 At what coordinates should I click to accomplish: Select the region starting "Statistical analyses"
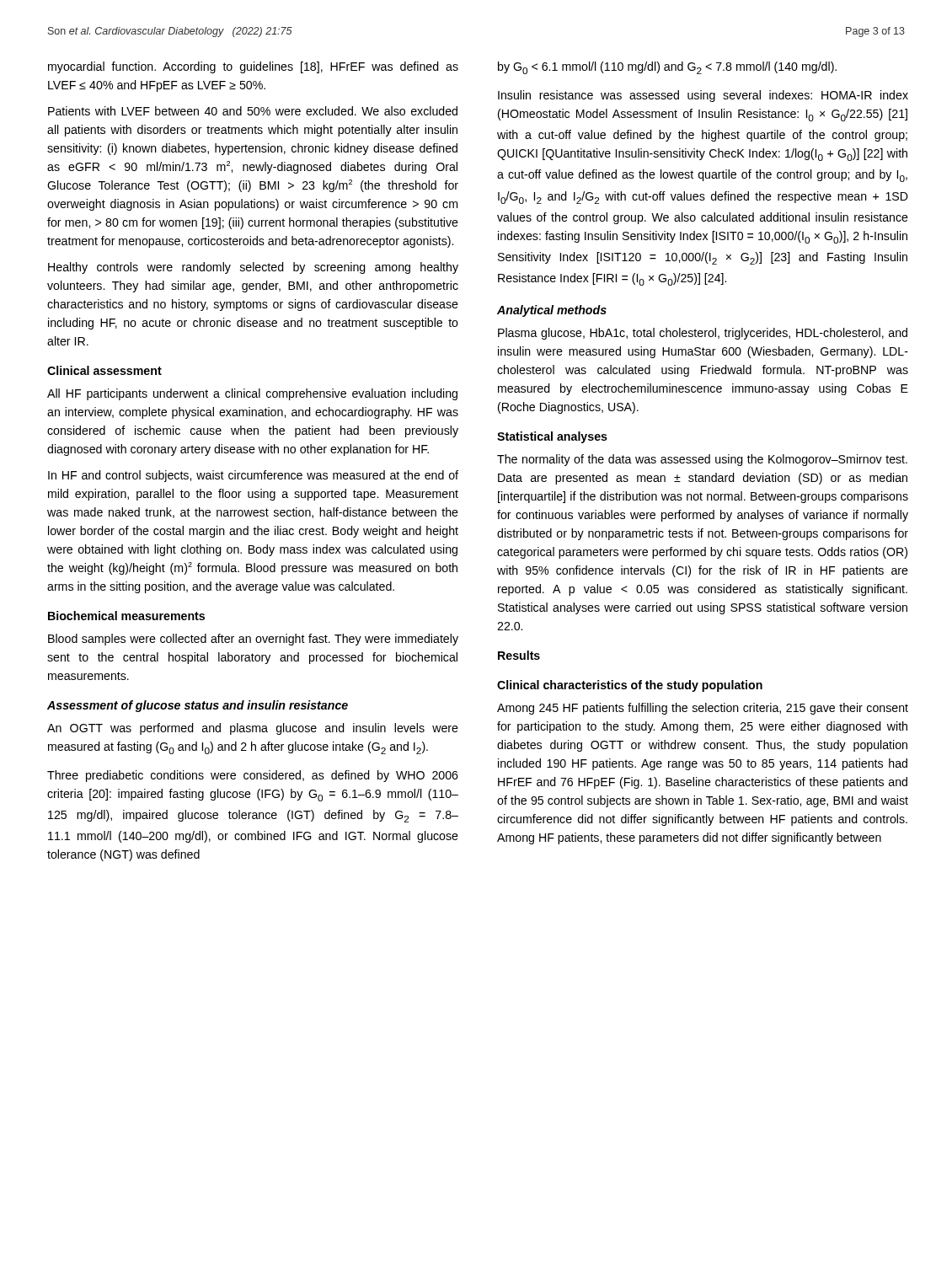(x=552, y=437)
